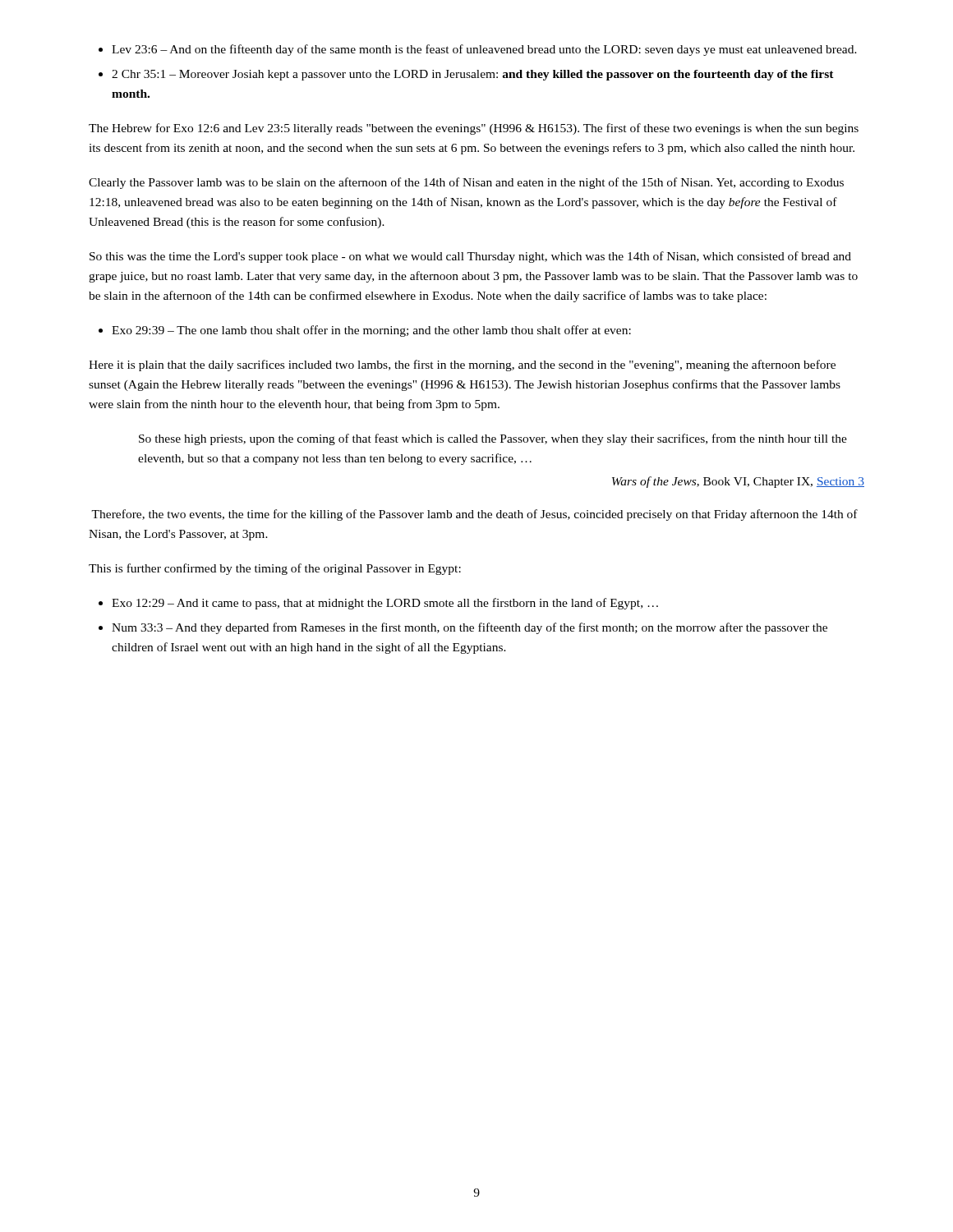
Task: Point to the block beginning "Here it is plain that the daily"
Action: tap(465, 384)
